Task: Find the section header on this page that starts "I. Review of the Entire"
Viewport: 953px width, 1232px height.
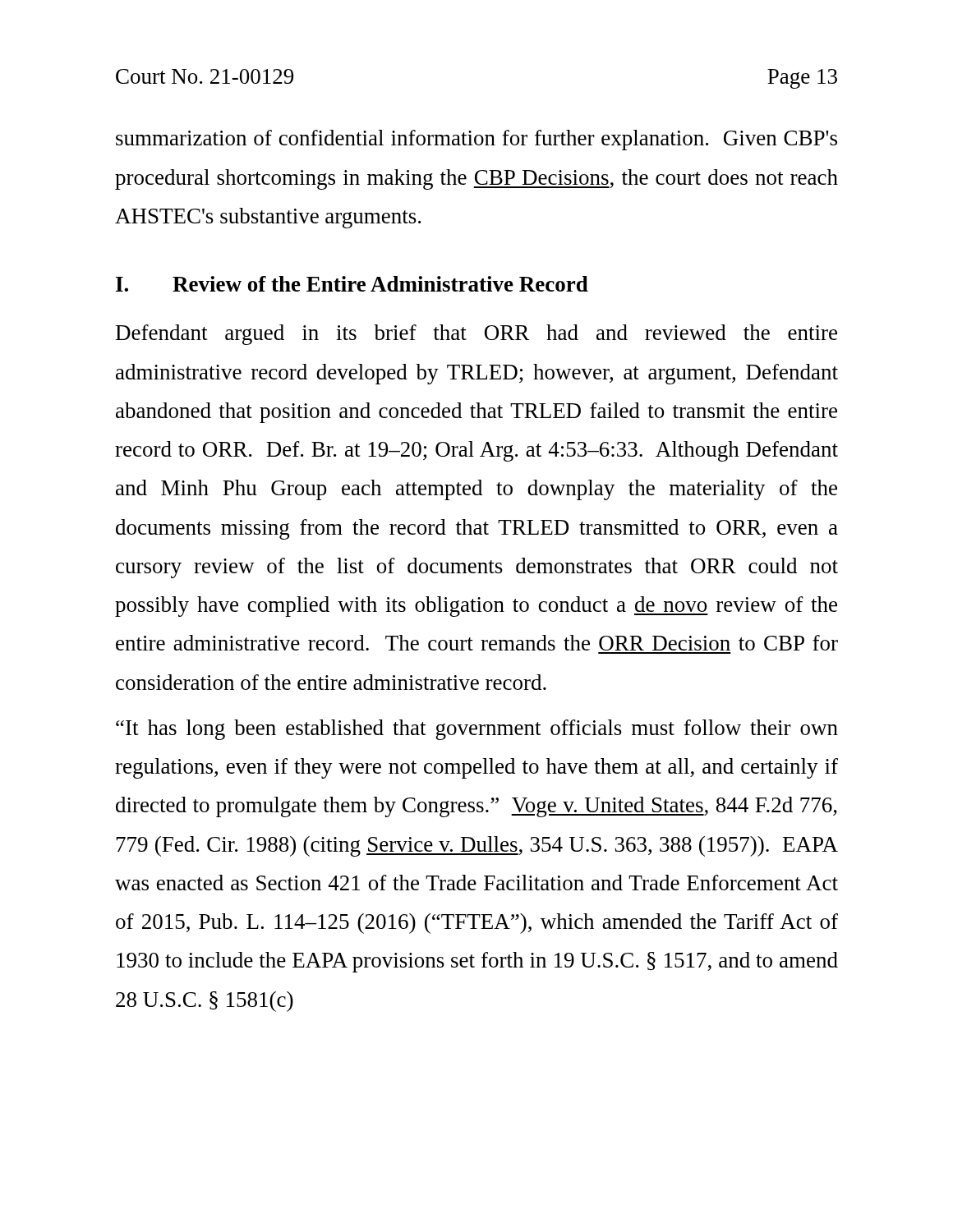Action: pyautogui.click(x=352, y=285)
